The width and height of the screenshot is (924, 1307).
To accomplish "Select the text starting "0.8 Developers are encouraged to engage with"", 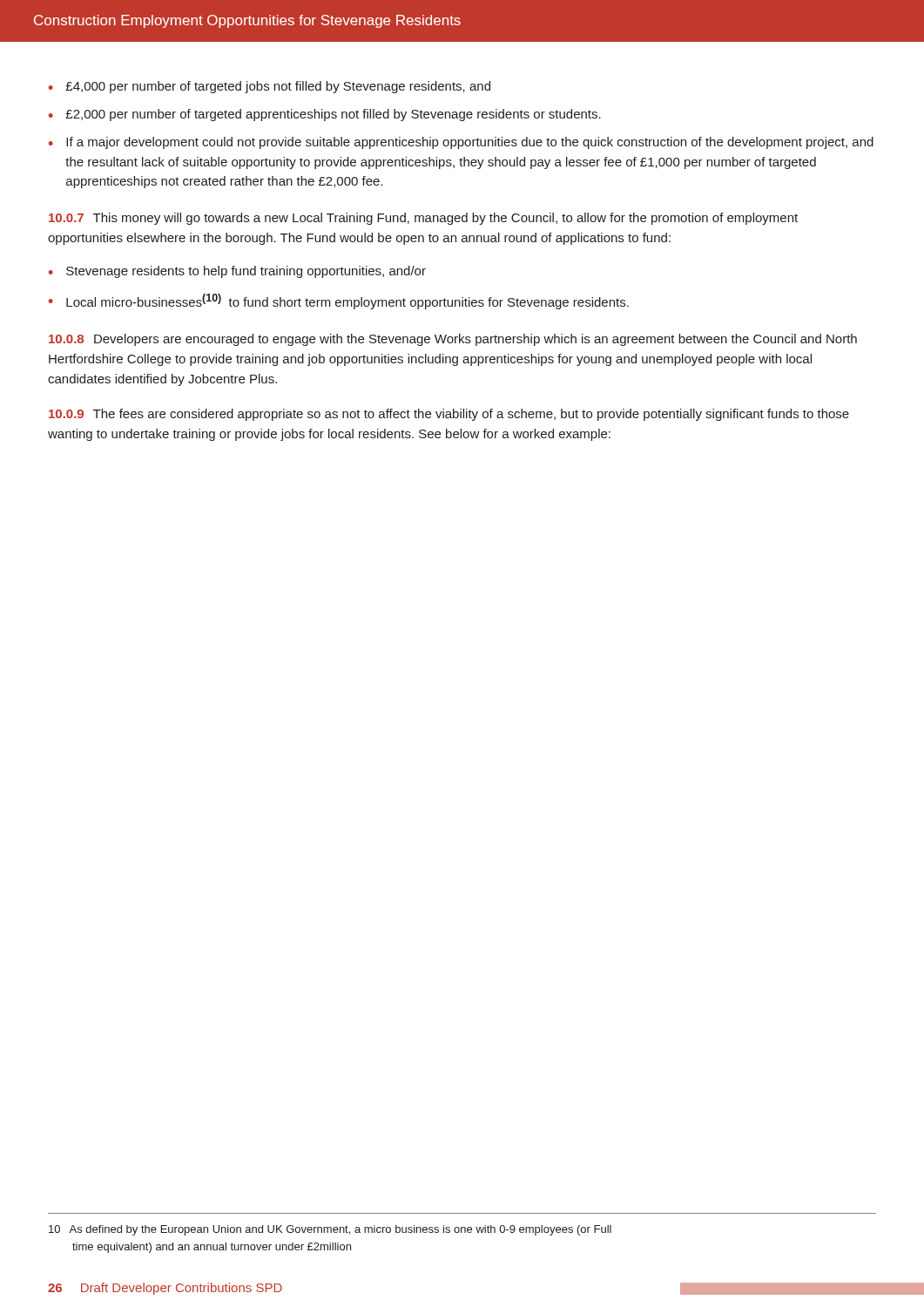I will [453, 359].
